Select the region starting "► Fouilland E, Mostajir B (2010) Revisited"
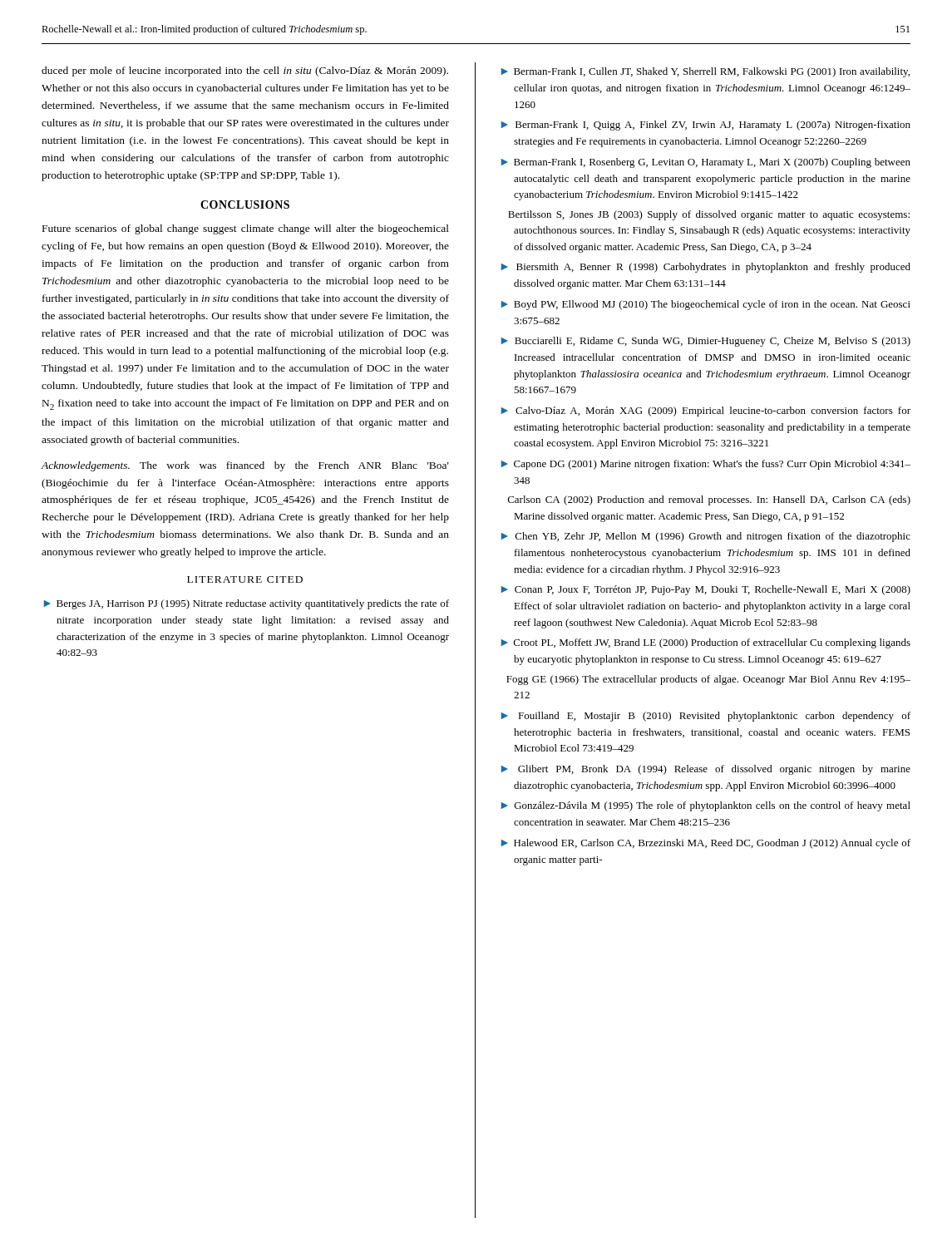The height and width of the screenshot is (1247, 952). pyautogui.click(x=705, y=731)
